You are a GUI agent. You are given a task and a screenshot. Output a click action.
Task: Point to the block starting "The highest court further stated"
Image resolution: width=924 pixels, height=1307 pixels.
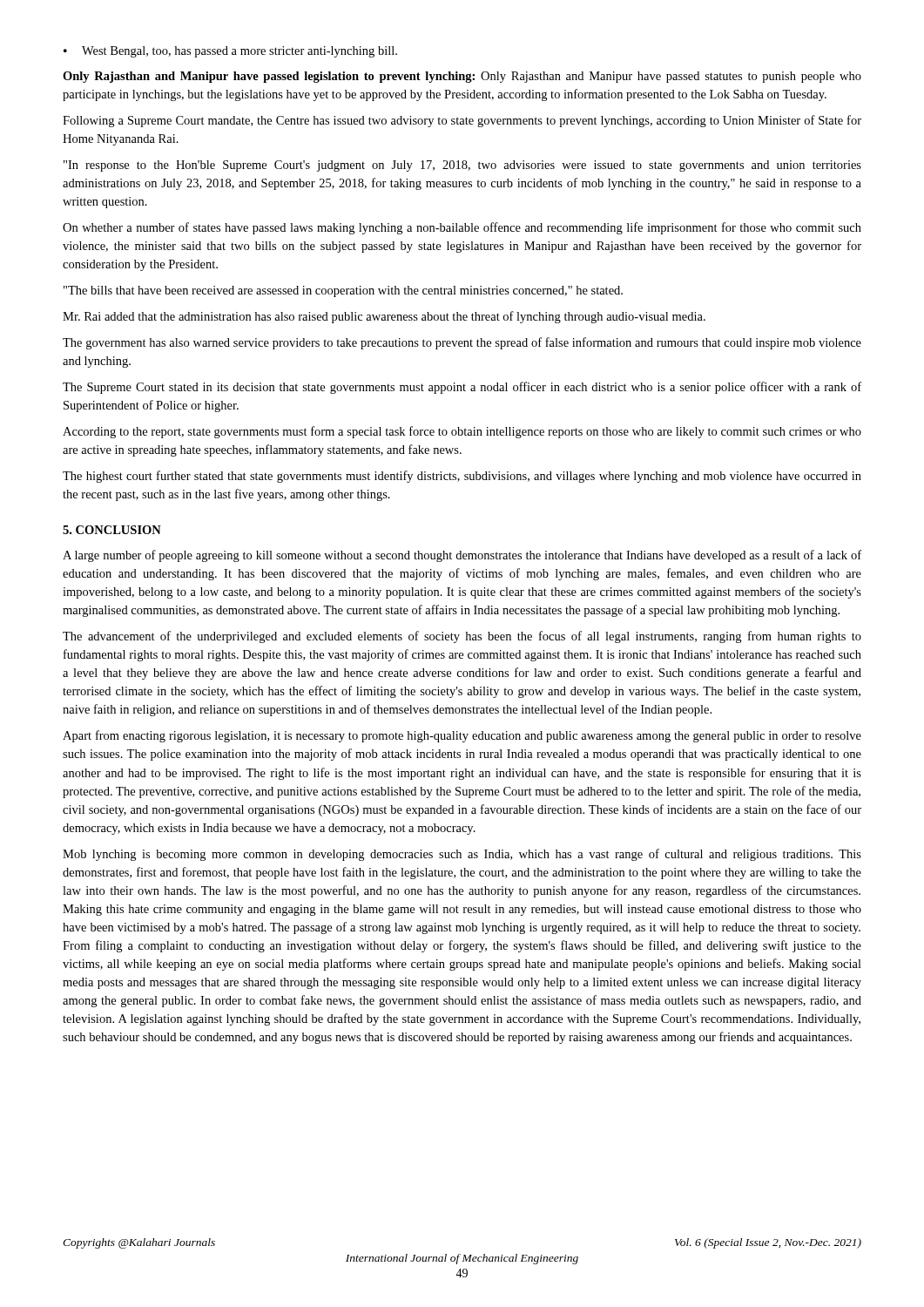(x=462, y=485)
